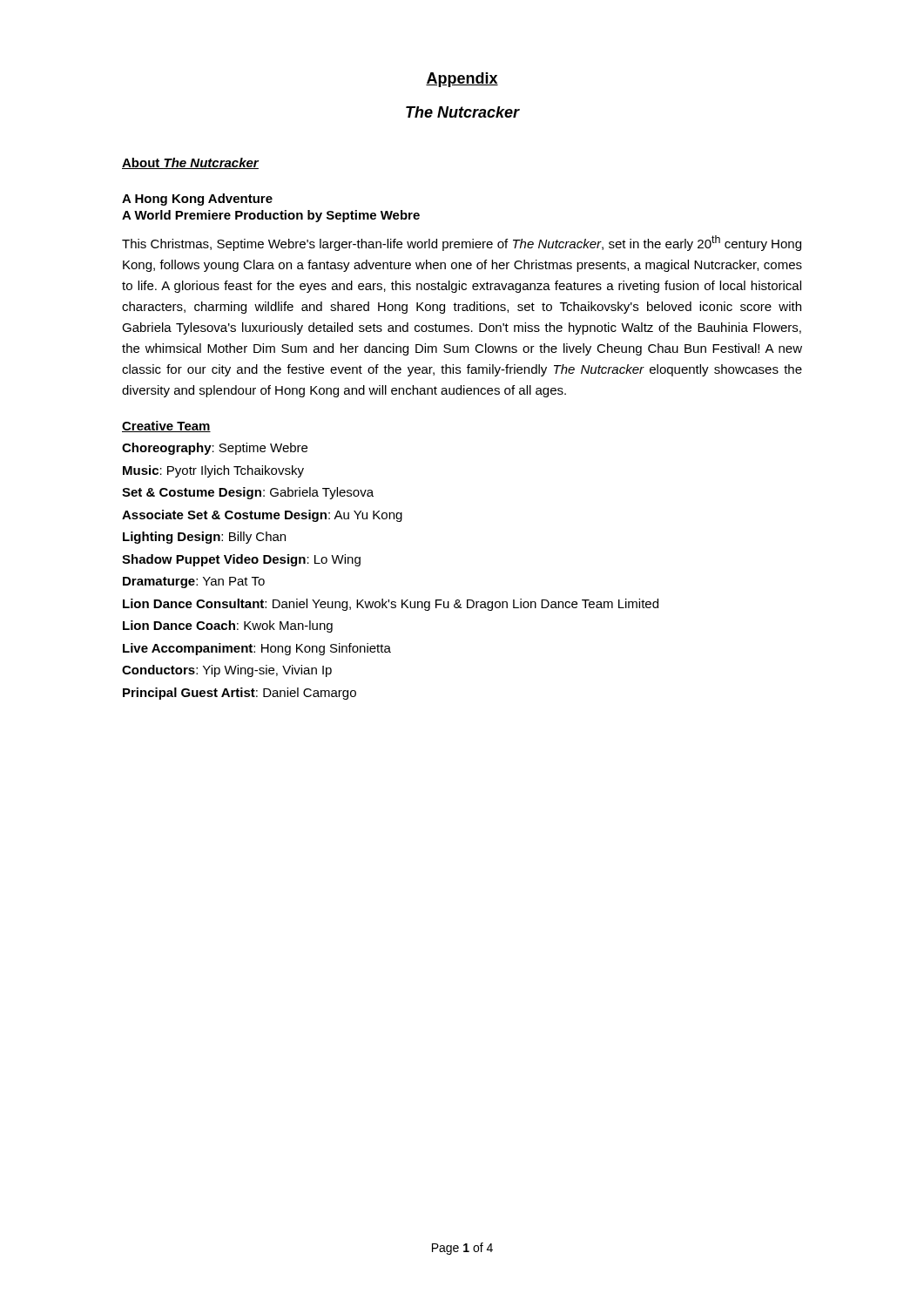The height and width of the screenshot is (1307, 924).
Task: Select the list item that says "Conductors: Yip Wing-sie, Vivian Ip"
Action: click(227, 670)
